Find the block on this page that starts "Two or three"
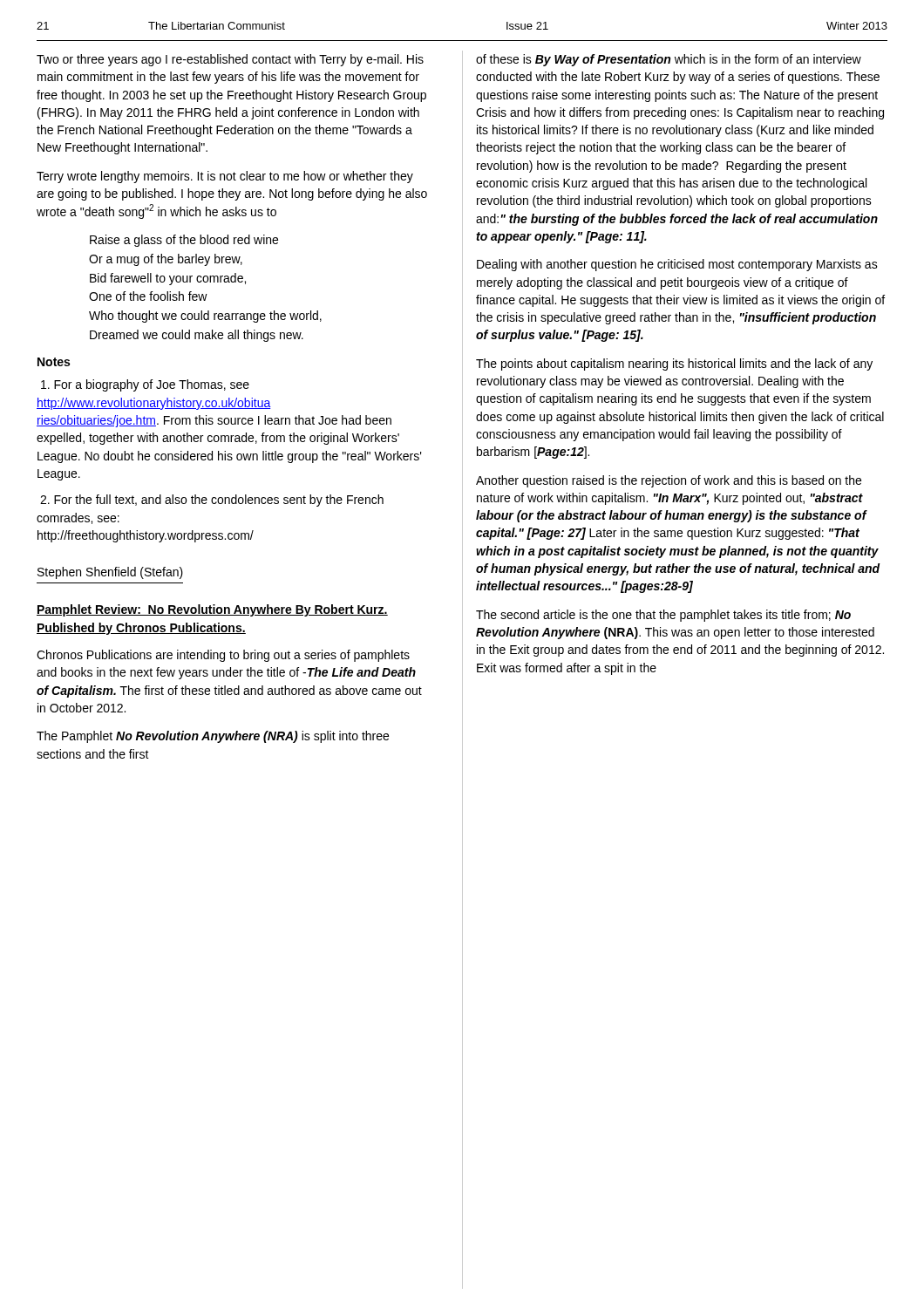Image resolution: width=924 pixels, height=1308 pixels. [233, 104]
